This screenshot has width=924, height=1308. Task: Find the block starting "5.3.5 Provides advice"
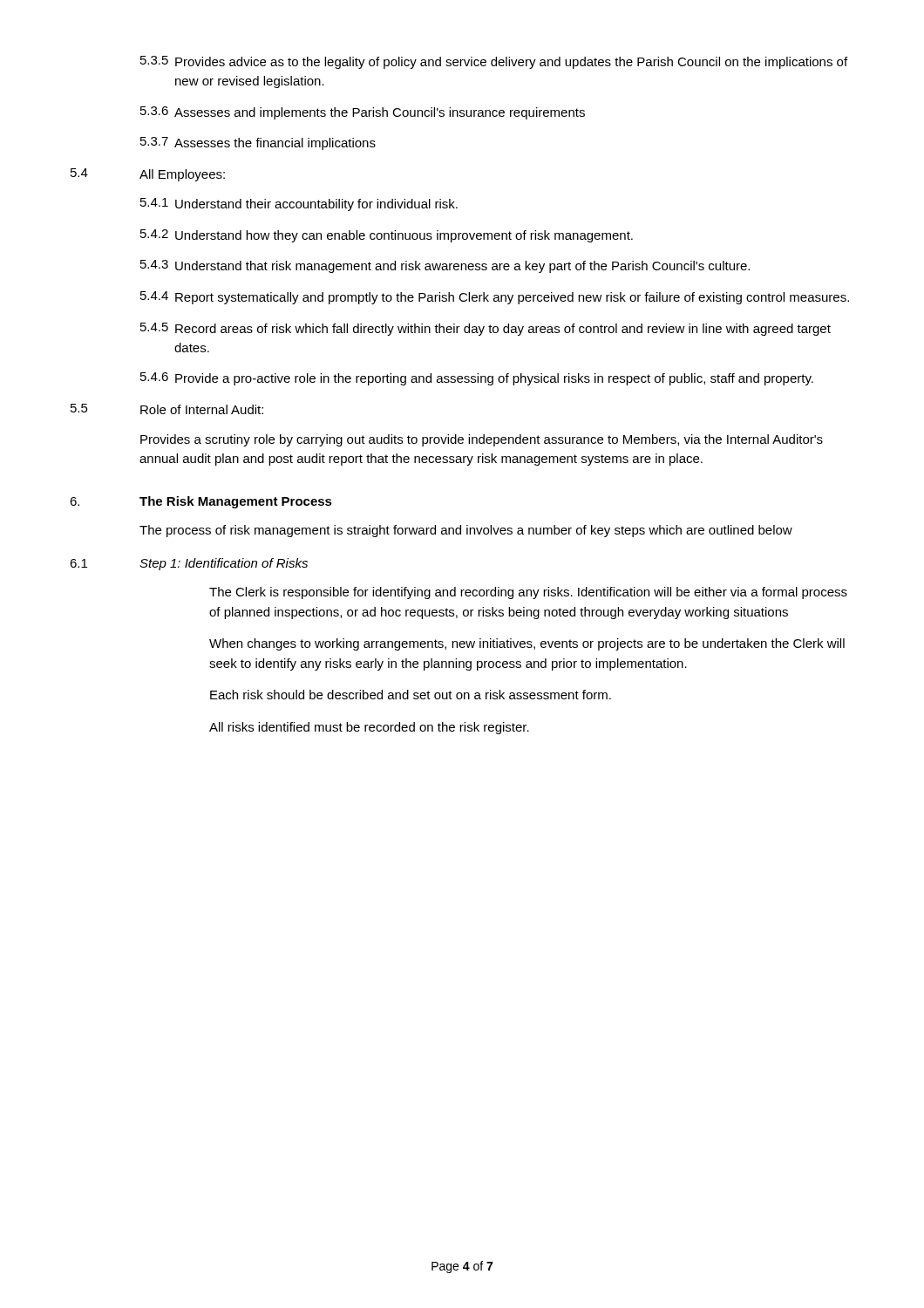tap(462, 71)
